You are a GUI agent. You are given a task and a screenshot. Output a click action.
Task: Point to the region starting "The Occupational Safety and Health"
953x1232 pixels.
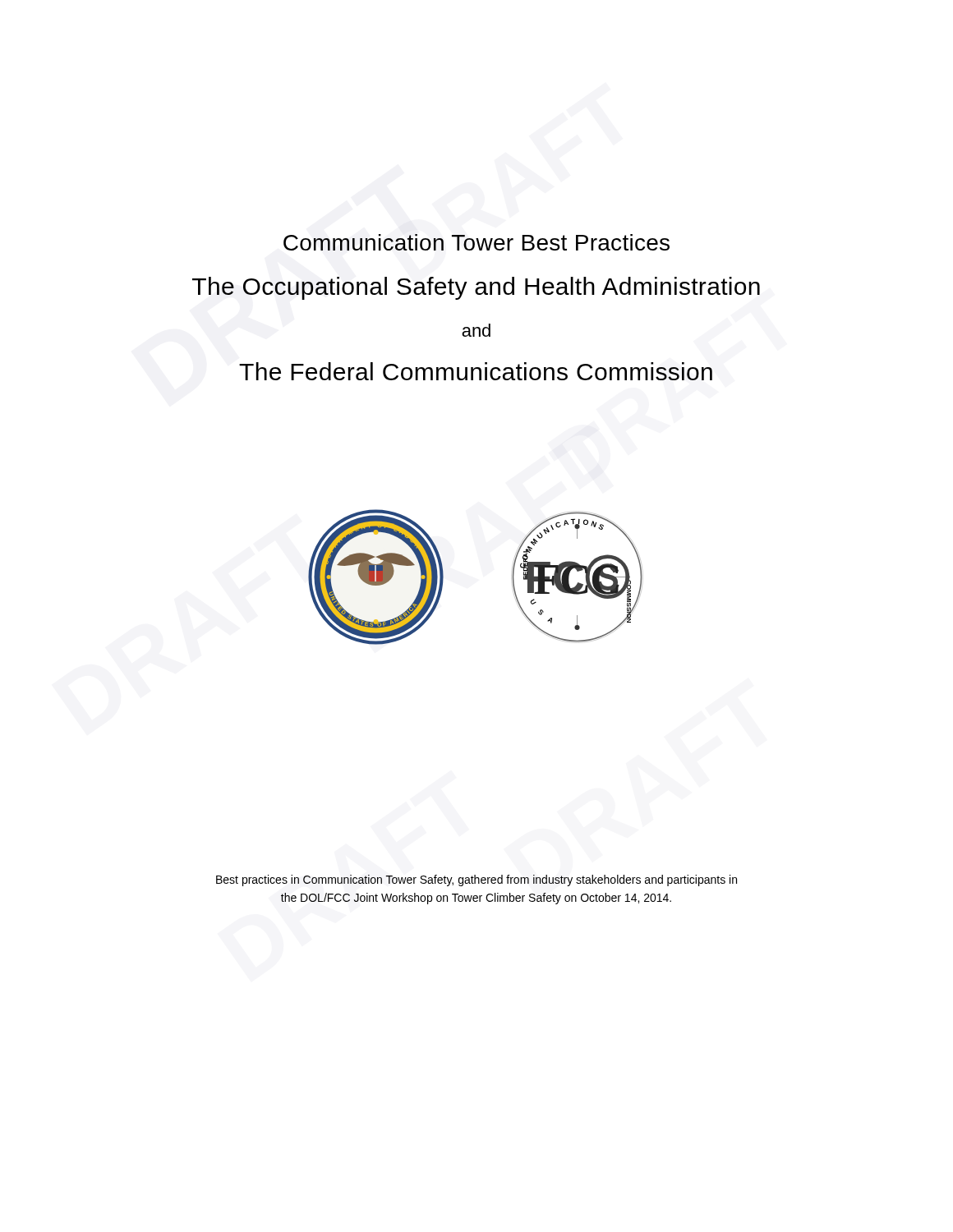click(476, 286)
